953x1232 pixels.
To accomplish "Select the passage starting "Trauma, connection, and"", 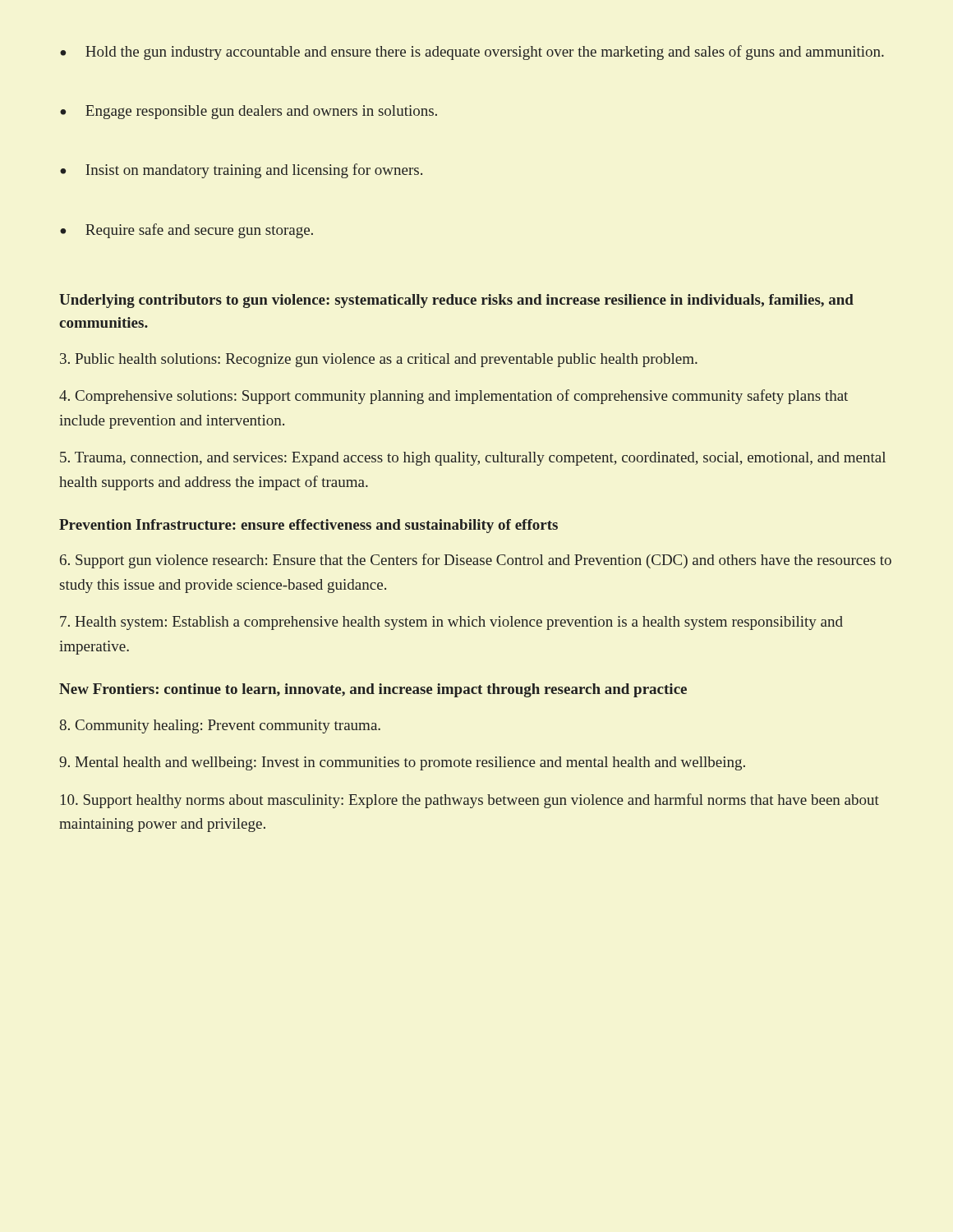I will coord(473,469).
